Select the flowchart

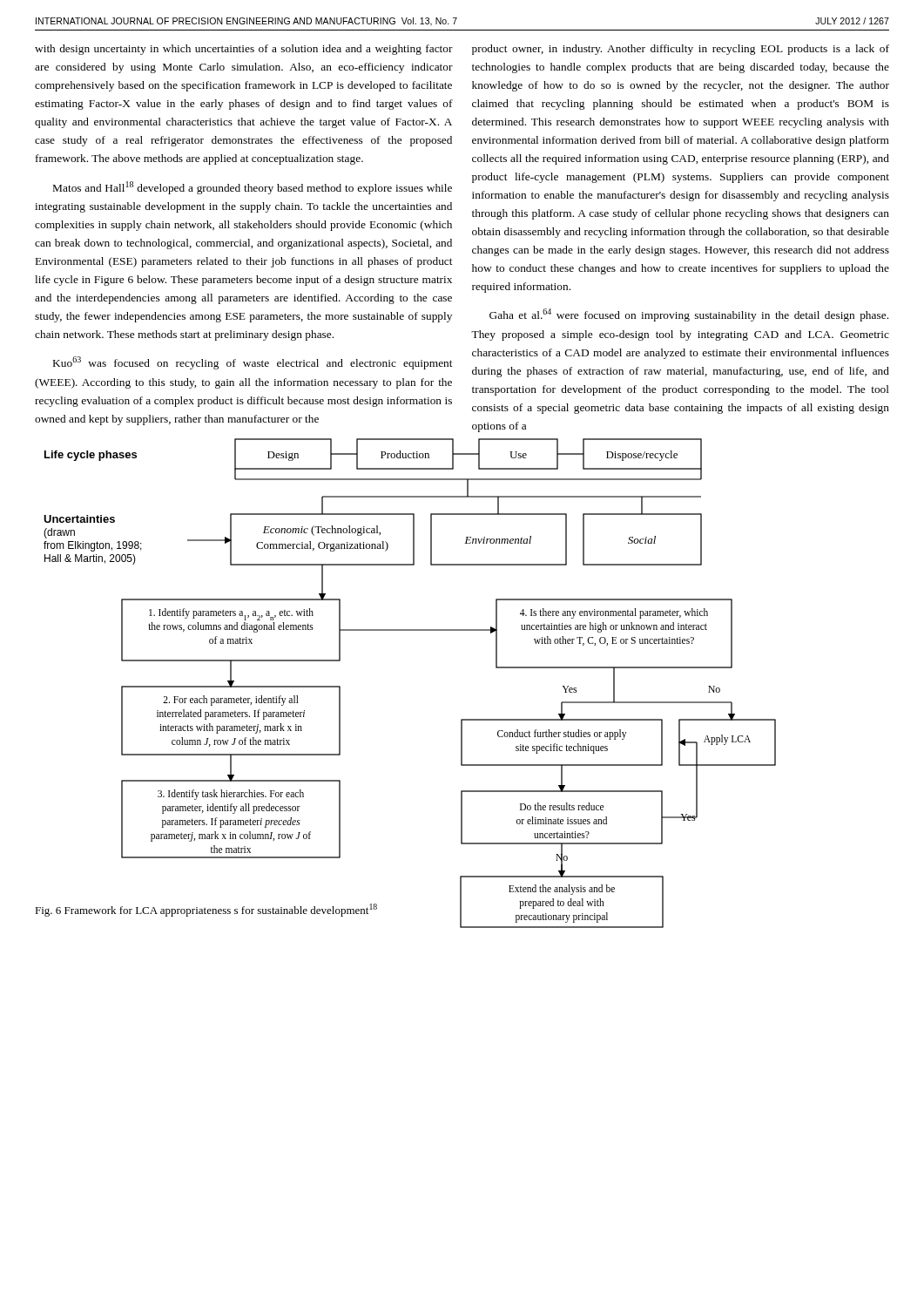[462, 681]
